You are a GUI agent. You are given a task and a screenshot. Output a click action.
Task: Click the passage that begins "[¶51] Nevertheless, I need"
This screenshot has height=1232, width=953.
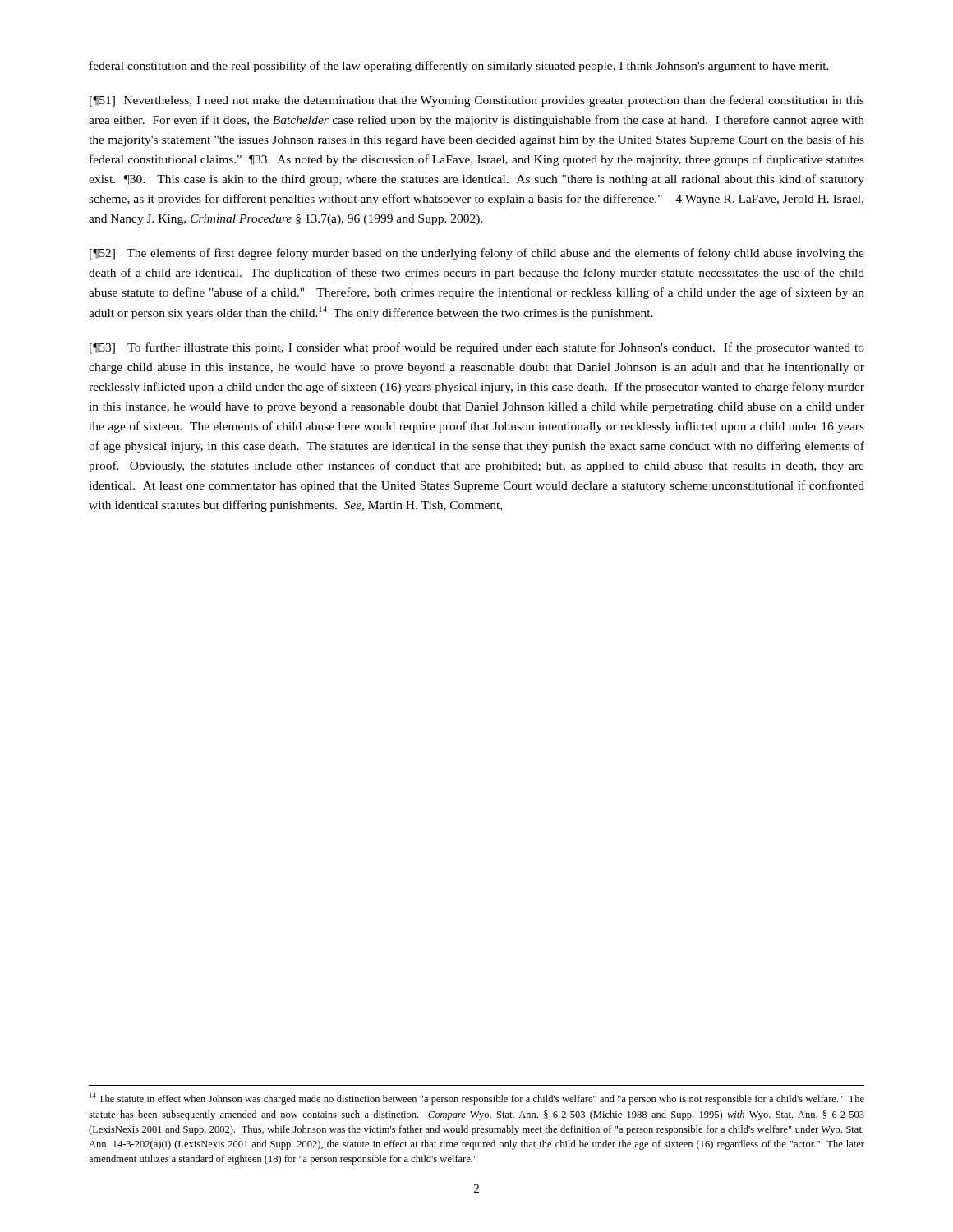pos(476,159)
